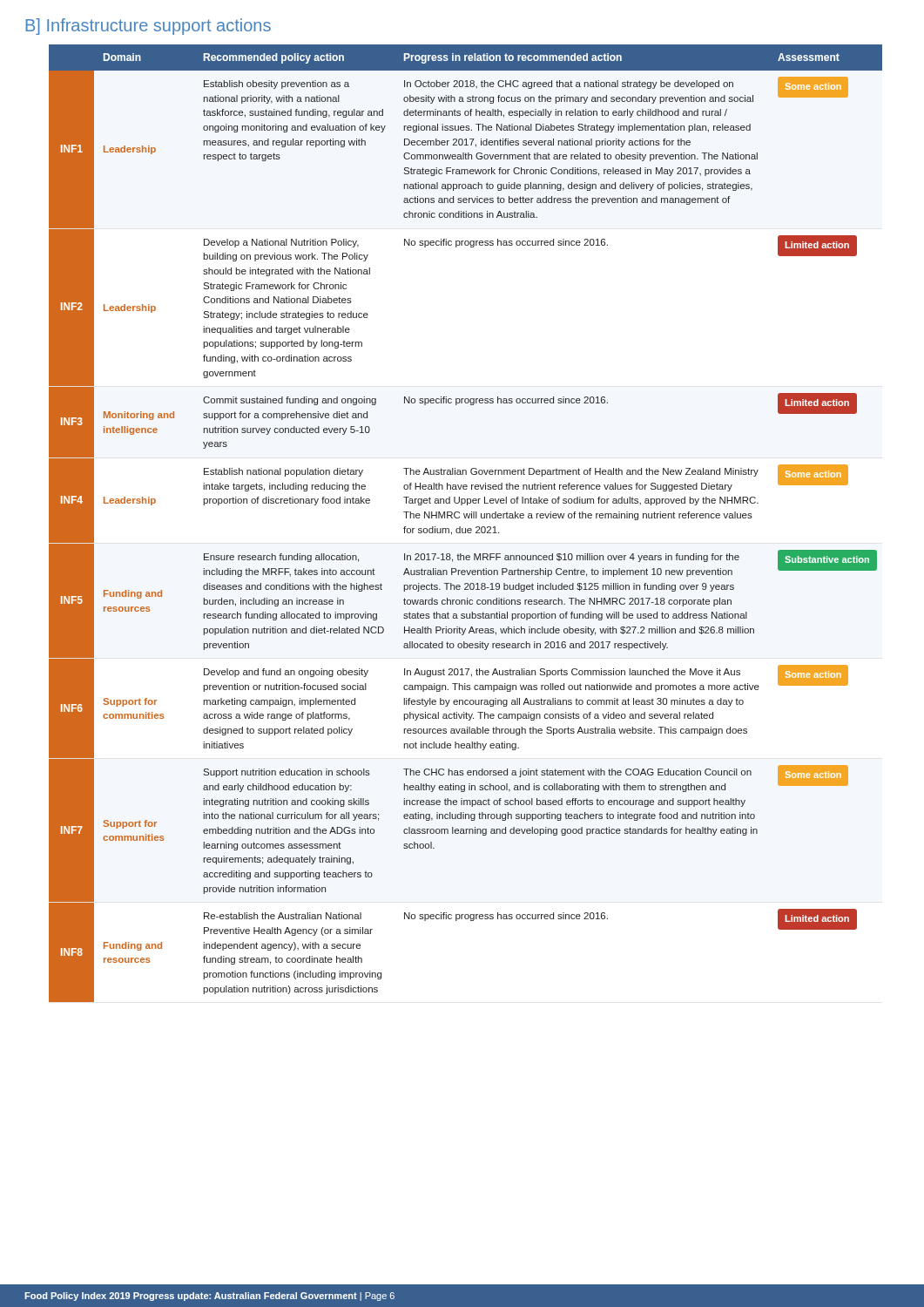Find a section header
924x1307 pixels.
148,25
